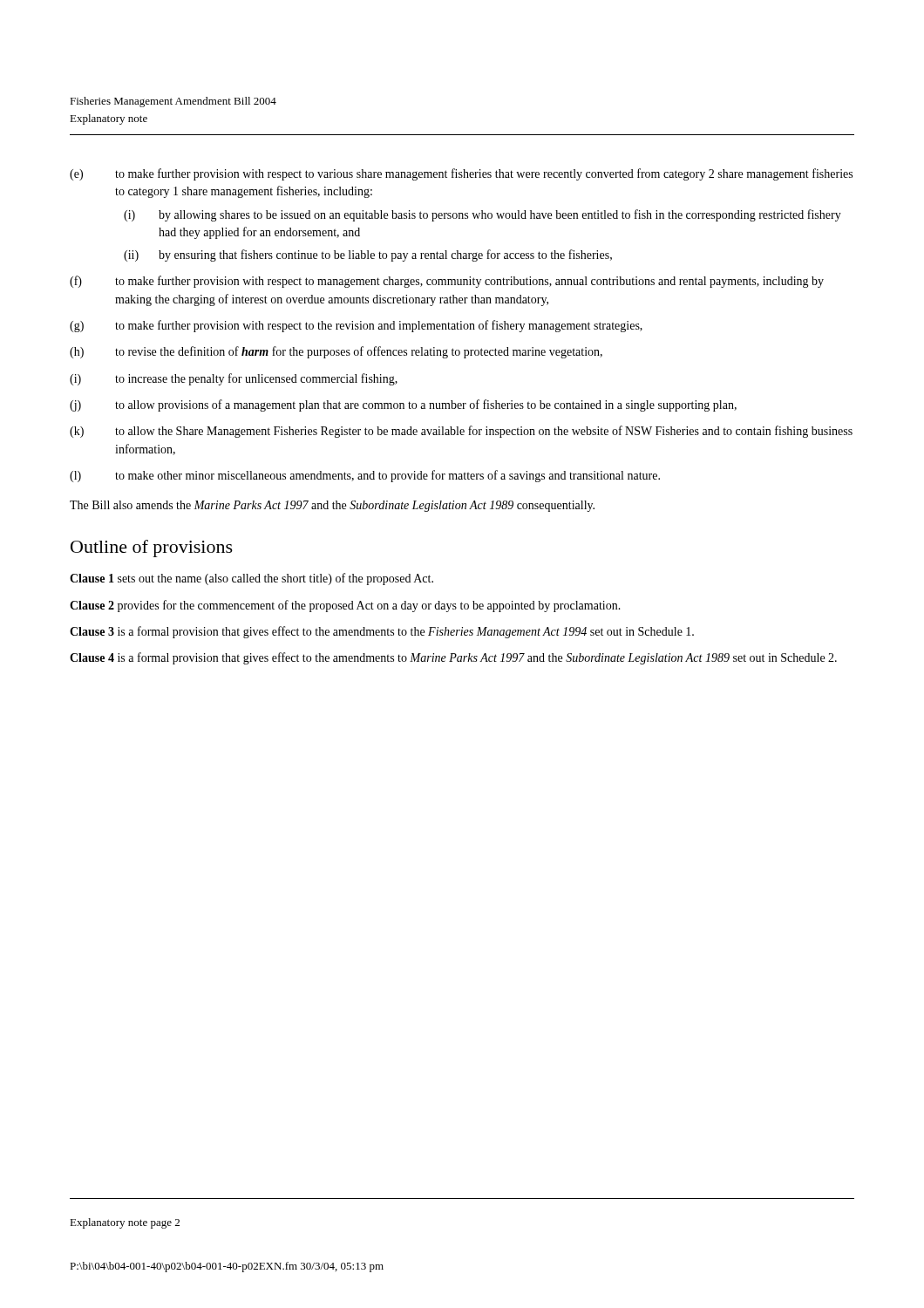Viewport: 924px width, 1308px height.
Task: Click on the text block that says "Clause 2 provides for the commencement of"
Action: click(345, 605)
